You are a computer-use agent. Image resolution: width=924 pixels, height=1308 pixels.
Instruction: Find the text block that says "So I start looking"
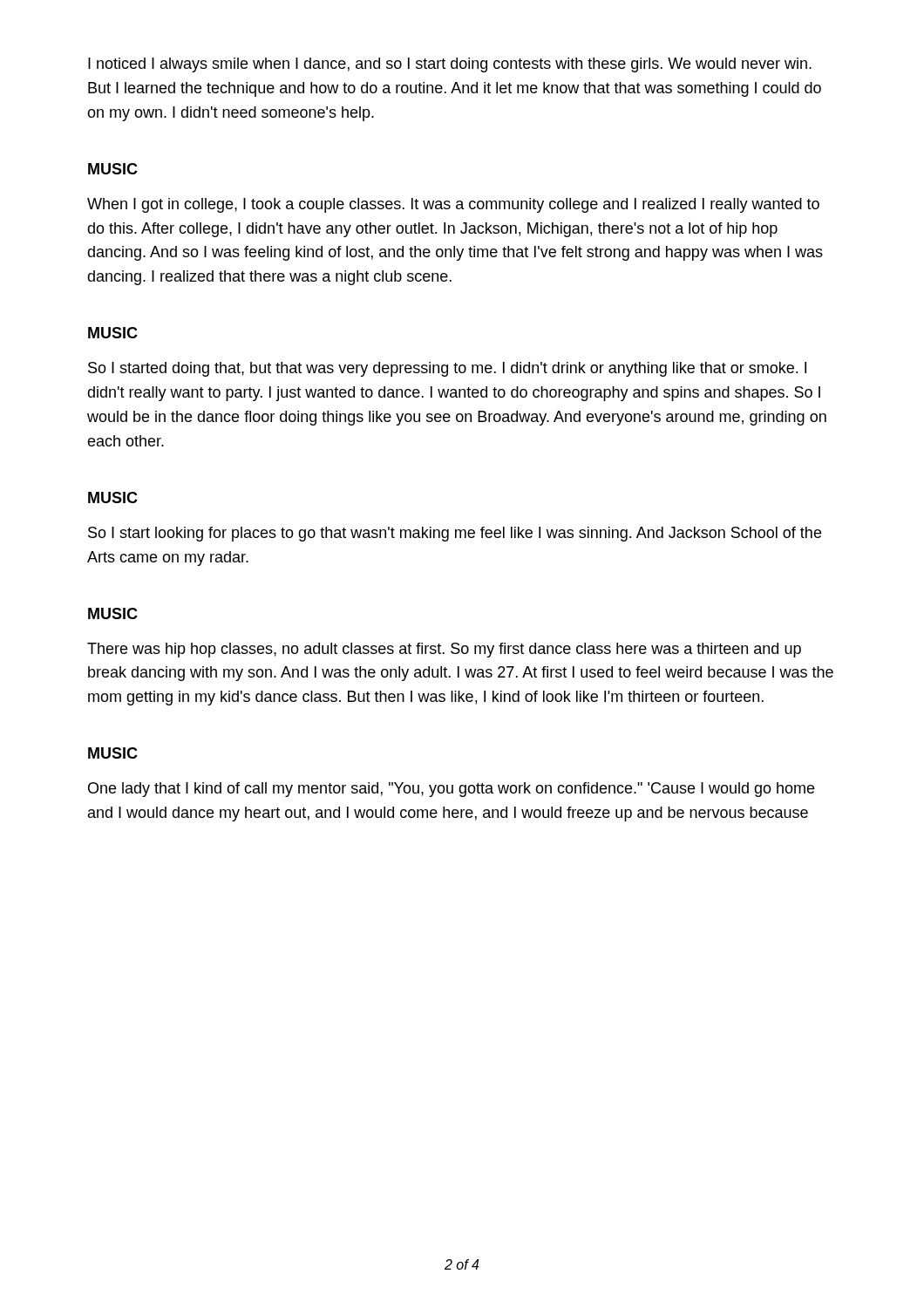[455, 545]
